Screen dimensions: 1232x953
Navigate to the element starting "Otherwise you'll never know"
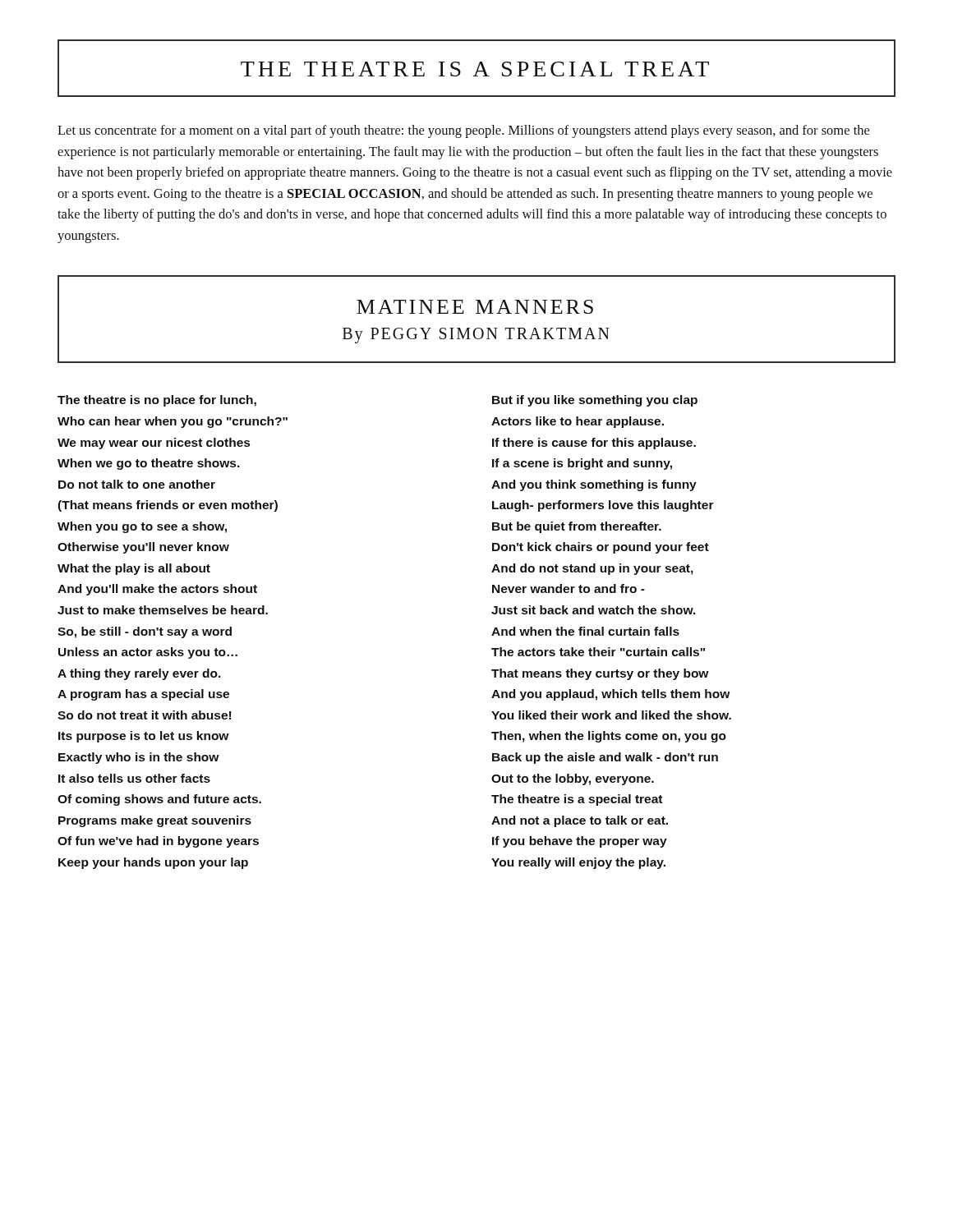pos(143,548)
